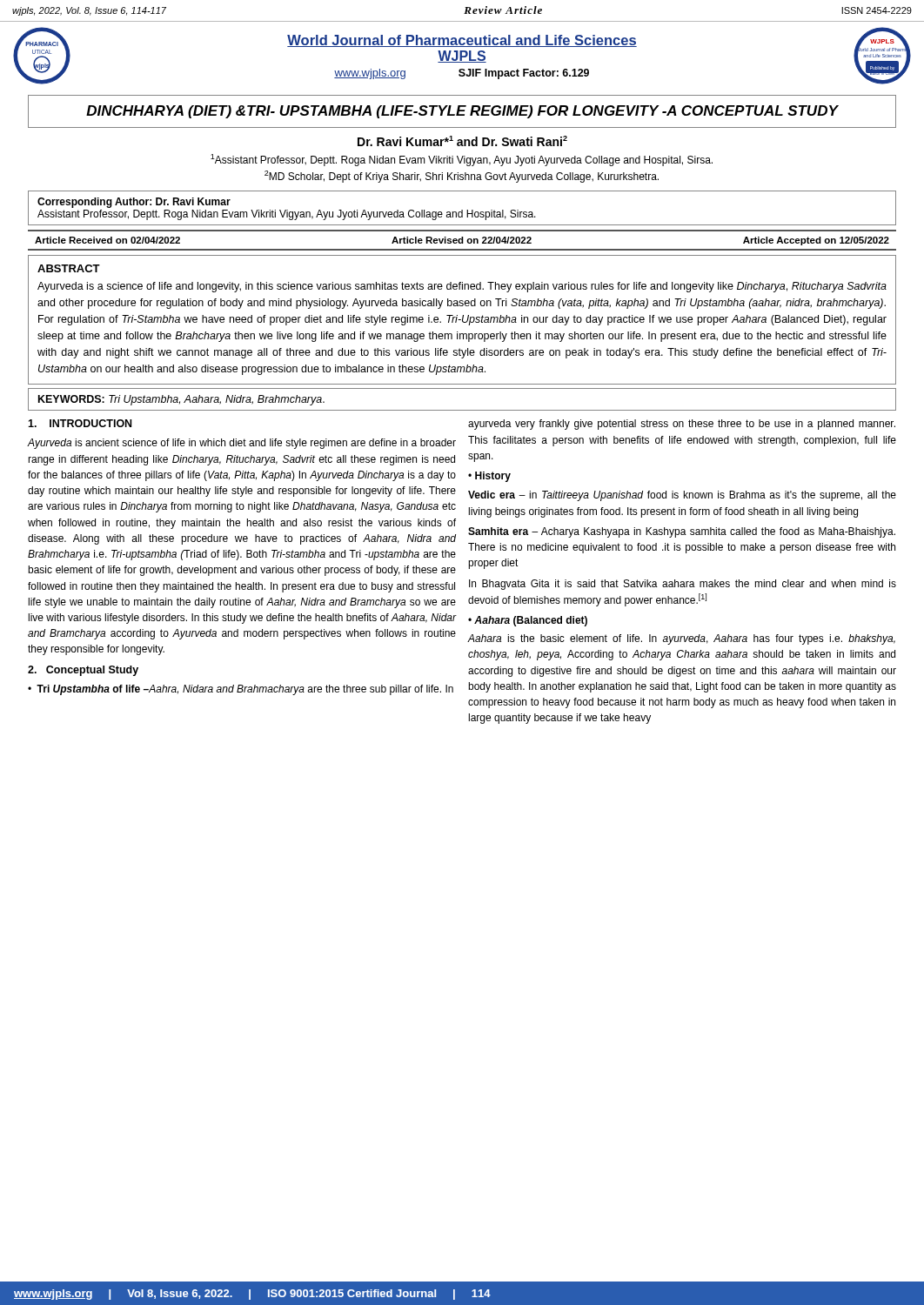Image resolution: width=924 pixels, height=1305 pixels.
Task: Click on the text with the text "KEYWORDS: Tri Upstambha, Aahara, Nidra, Brahmcharya."
Action: [181, 400]
